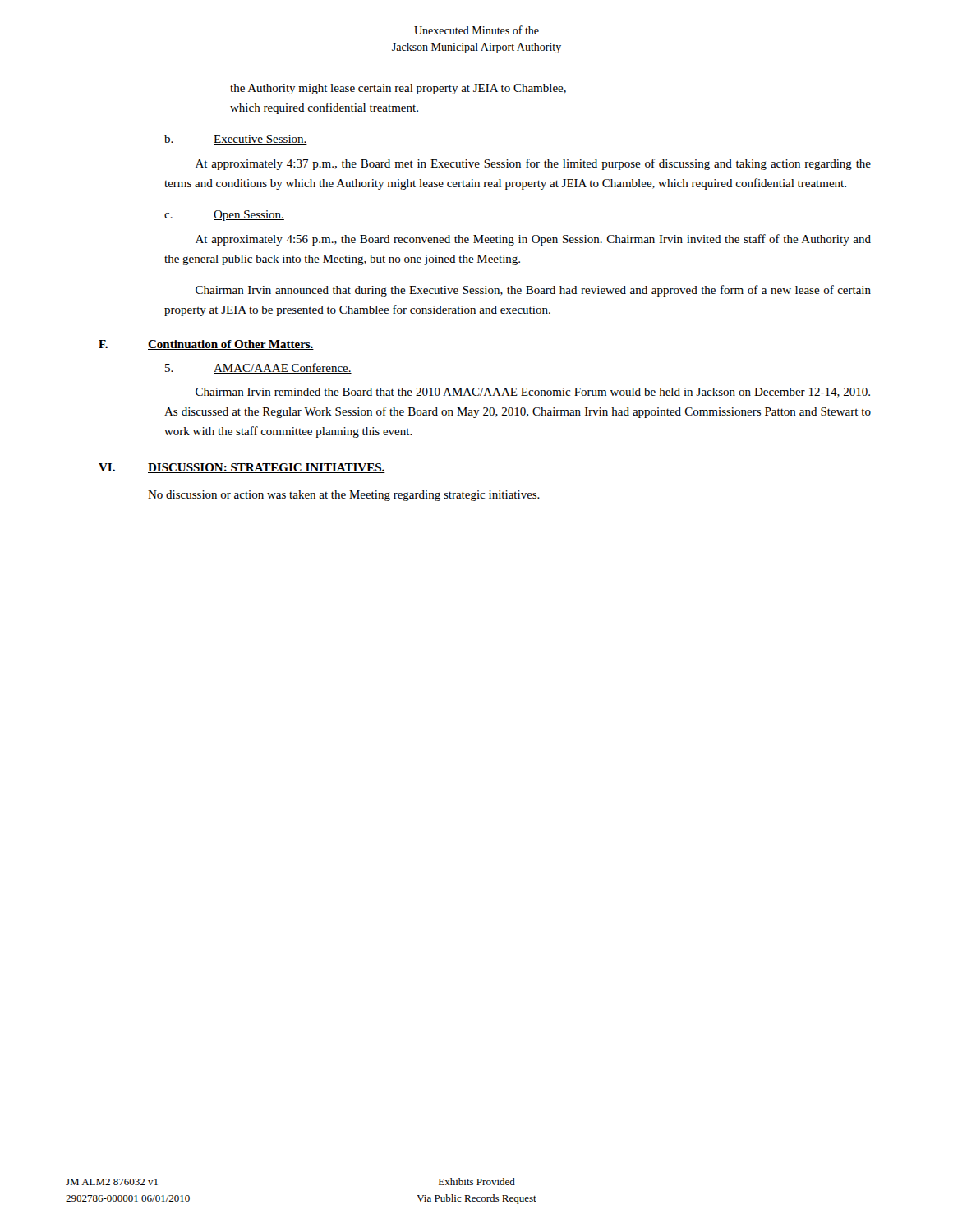Find the element starting "F. Continuation of Other Matters."
The image size is (953, 1232).
pos(206,345)
